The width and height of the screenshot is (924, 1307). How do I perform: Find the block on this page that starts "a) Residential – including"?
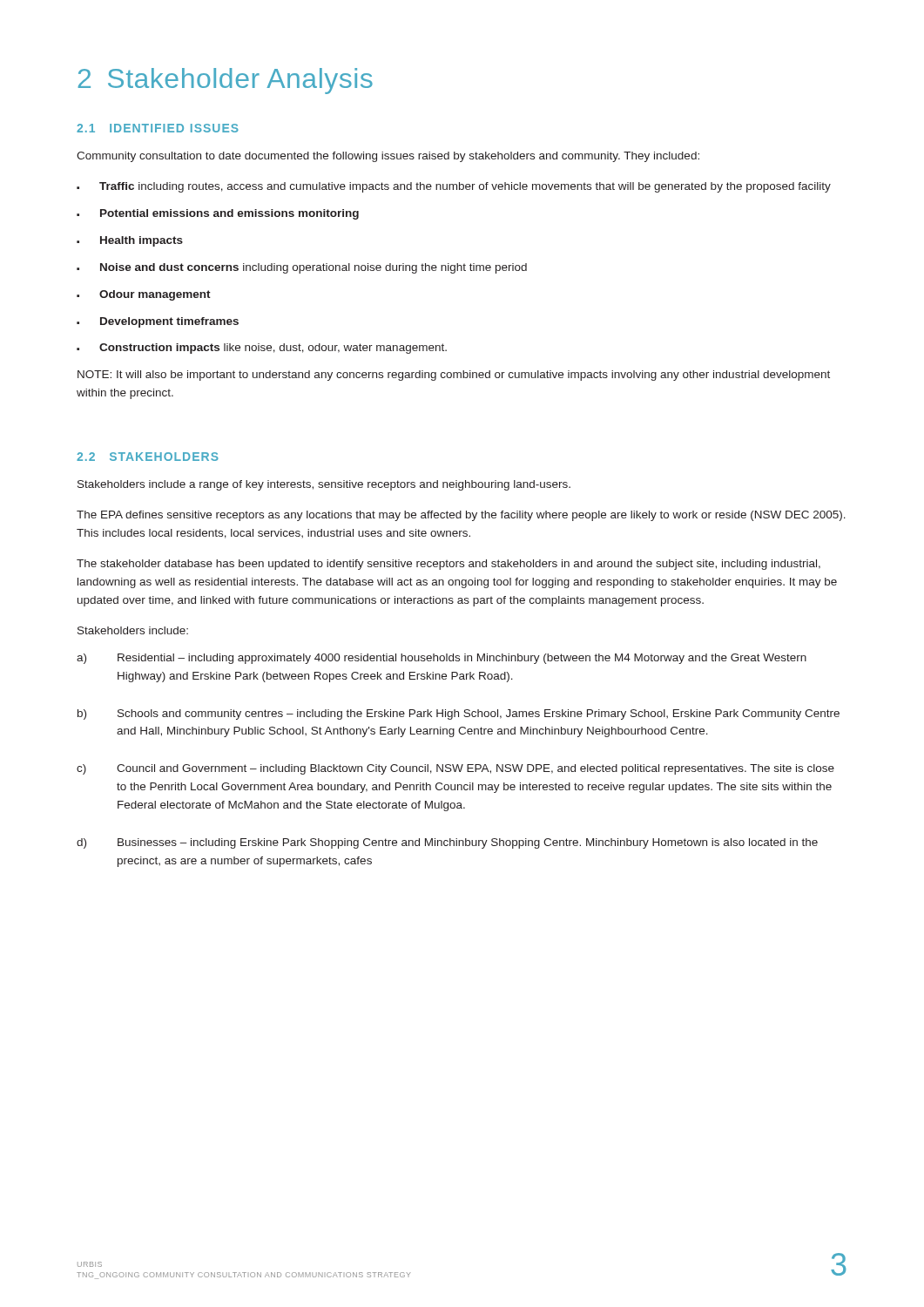click(462, 667)
